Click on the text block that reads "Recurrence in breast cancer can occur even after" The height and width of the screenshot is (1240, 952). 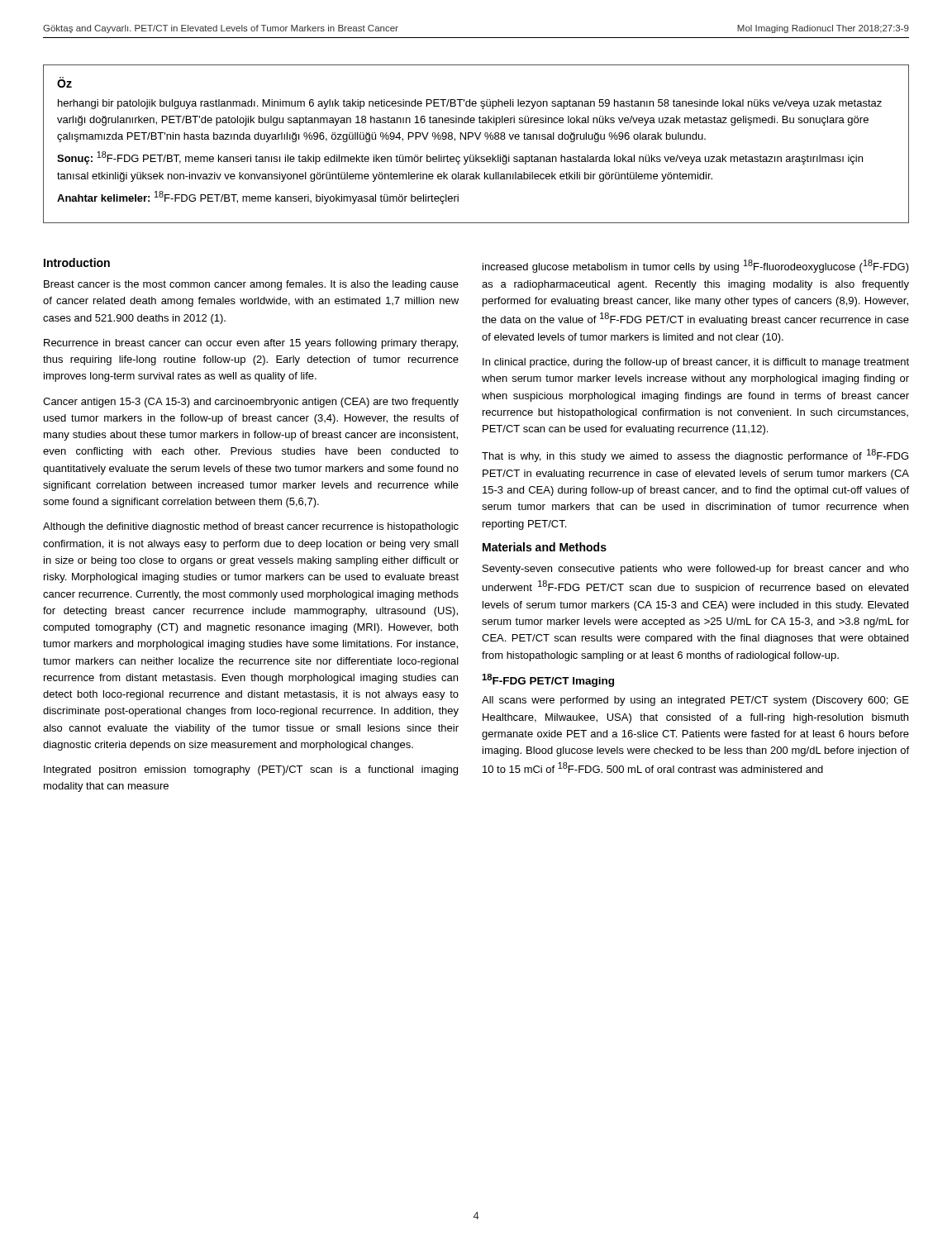pyautogui.click(x=251, y=359)
